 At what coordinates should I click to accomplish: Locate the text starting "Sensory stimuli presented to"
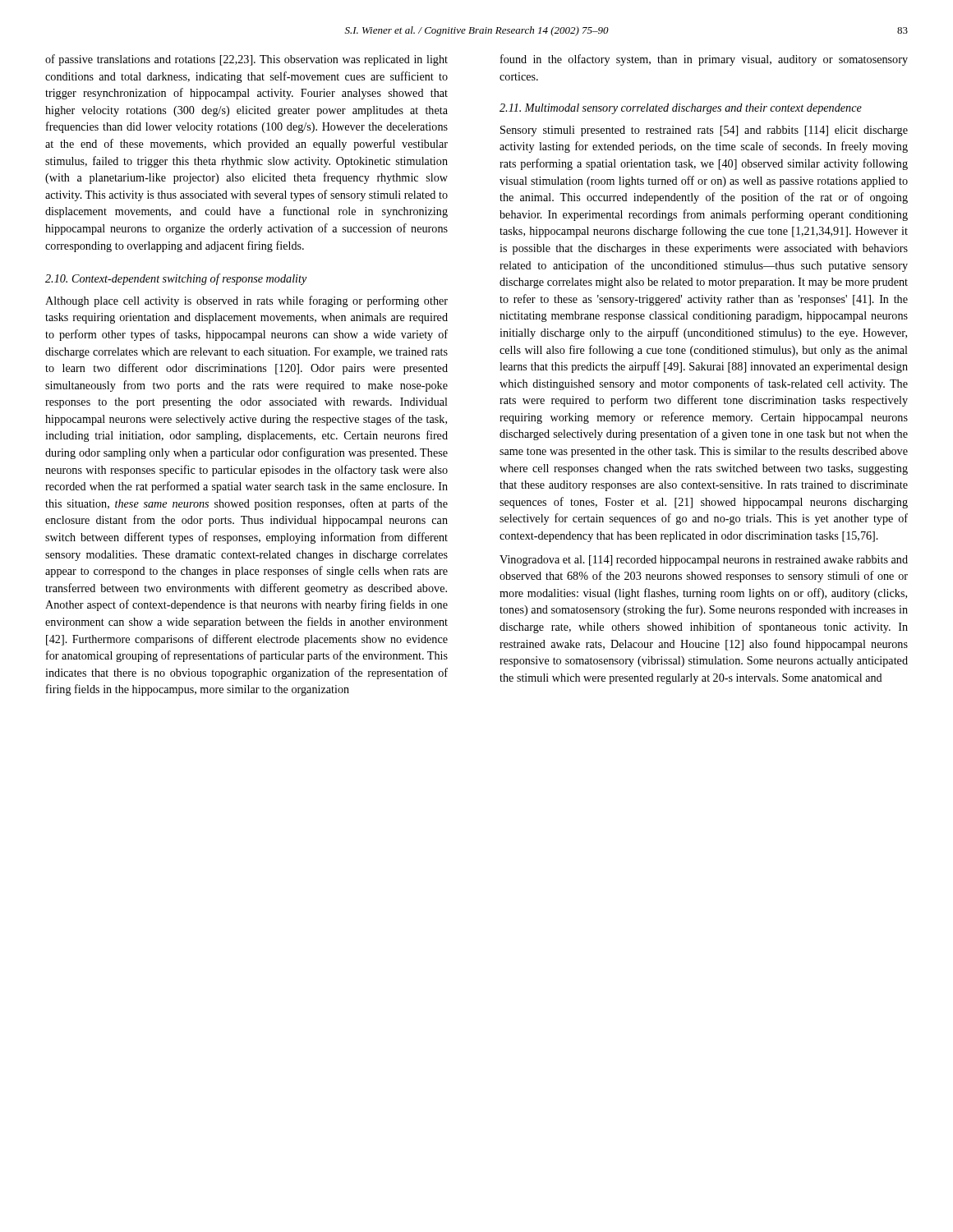(704, 333)
